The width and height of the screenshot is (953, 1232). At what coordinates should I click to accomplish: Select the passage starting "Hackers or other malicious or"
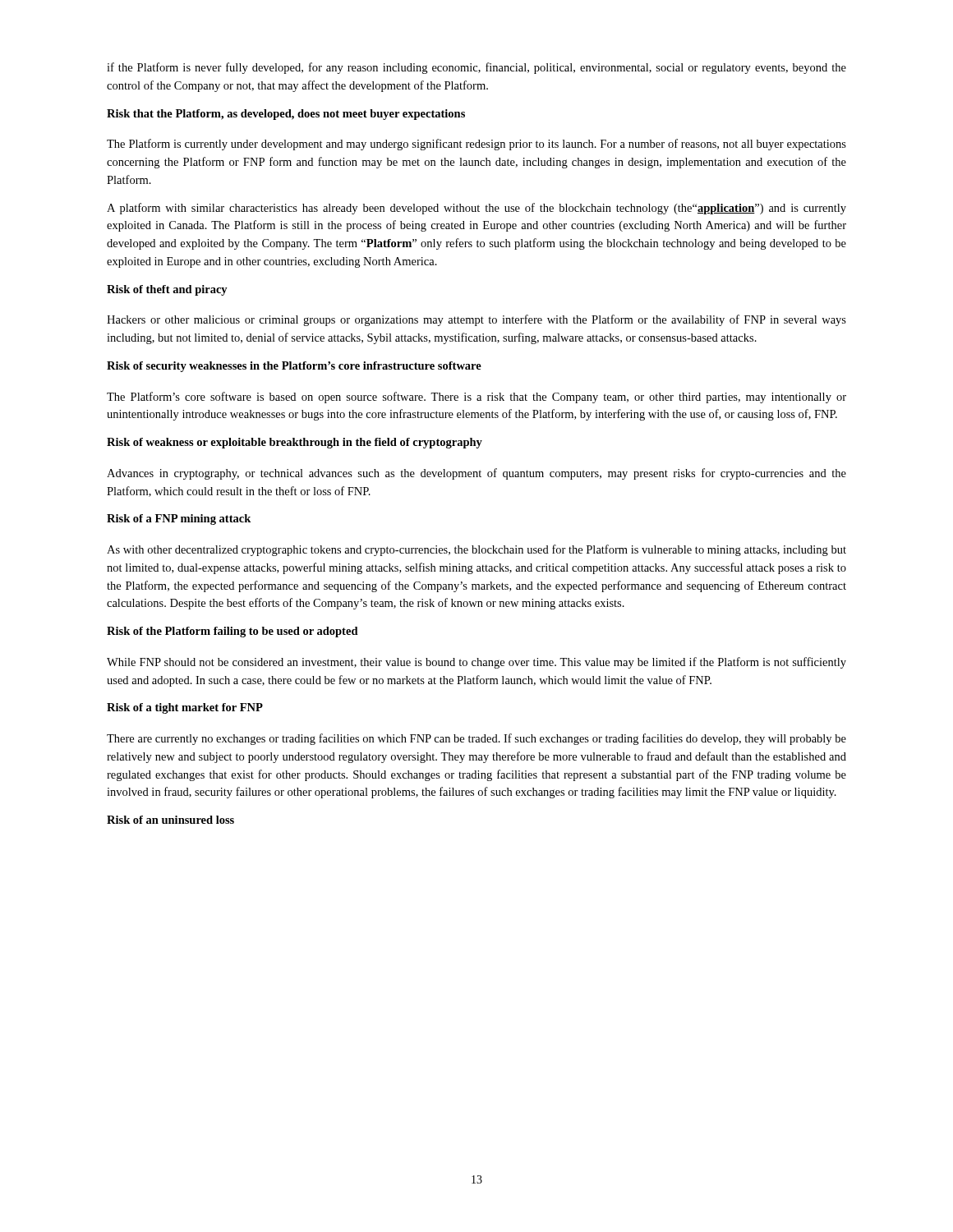pos(476,329)
